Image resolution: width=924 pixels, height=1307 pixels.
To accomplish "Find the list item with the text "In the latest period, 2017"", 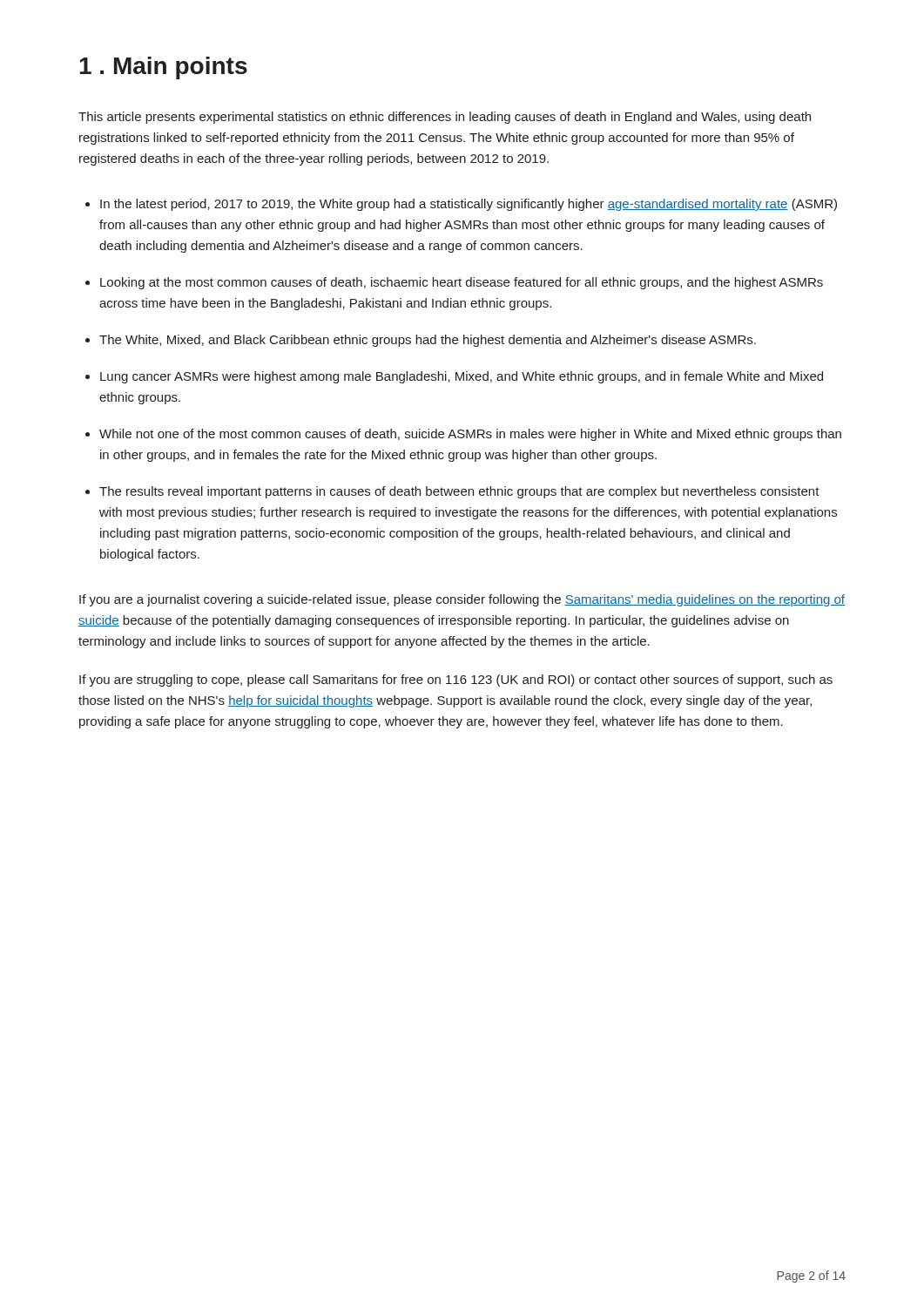I will 469,224.
